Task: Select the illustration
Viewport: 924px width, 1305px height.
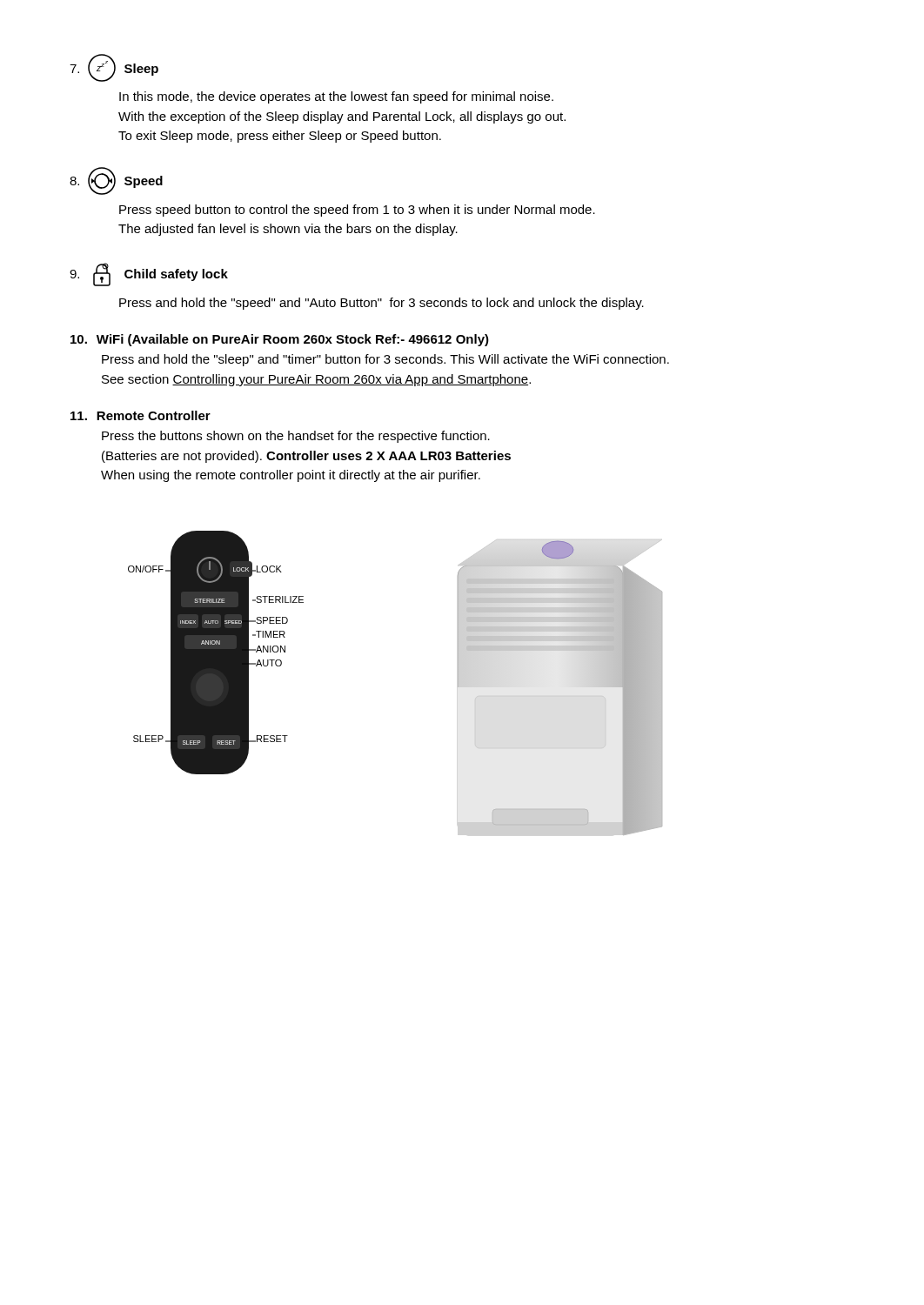Action: 231,687
